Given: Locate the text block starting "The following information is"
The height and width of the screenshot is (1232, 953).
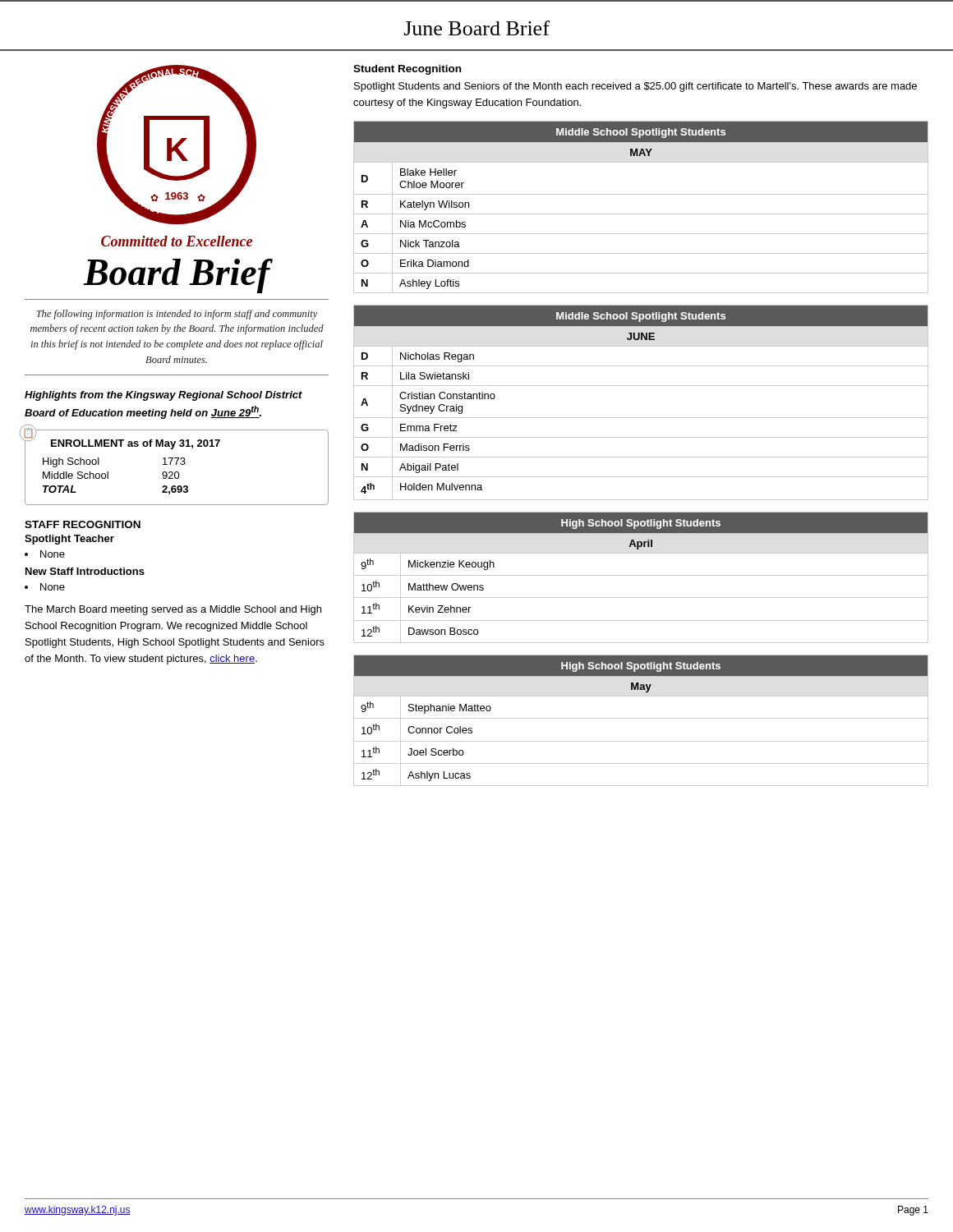Looking at the screenshot, I should [177, 337].
